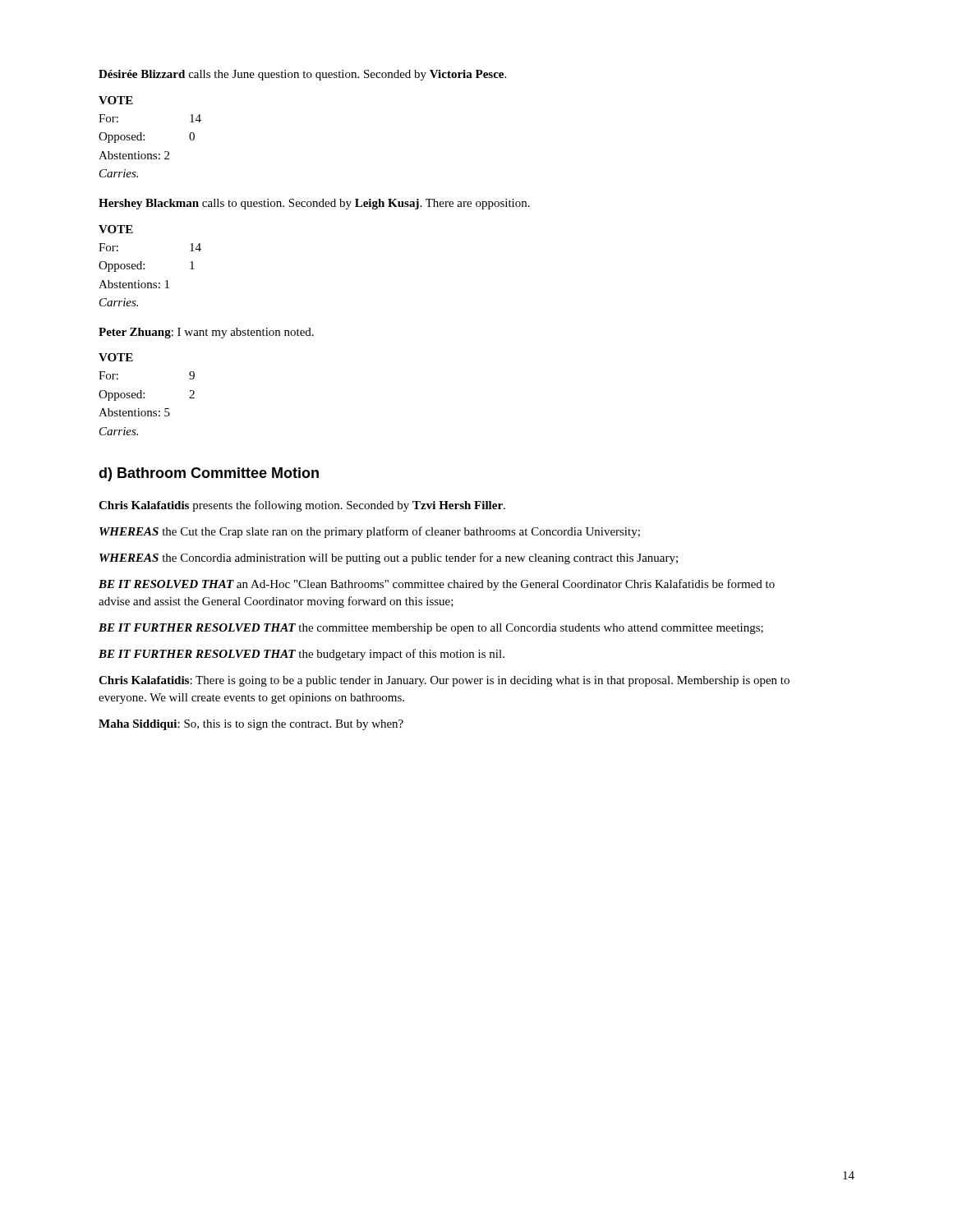Click on the text block with the text "BE IT RESOLVED THAT an"
The image size is (953, 1232).
pos(452,593)
